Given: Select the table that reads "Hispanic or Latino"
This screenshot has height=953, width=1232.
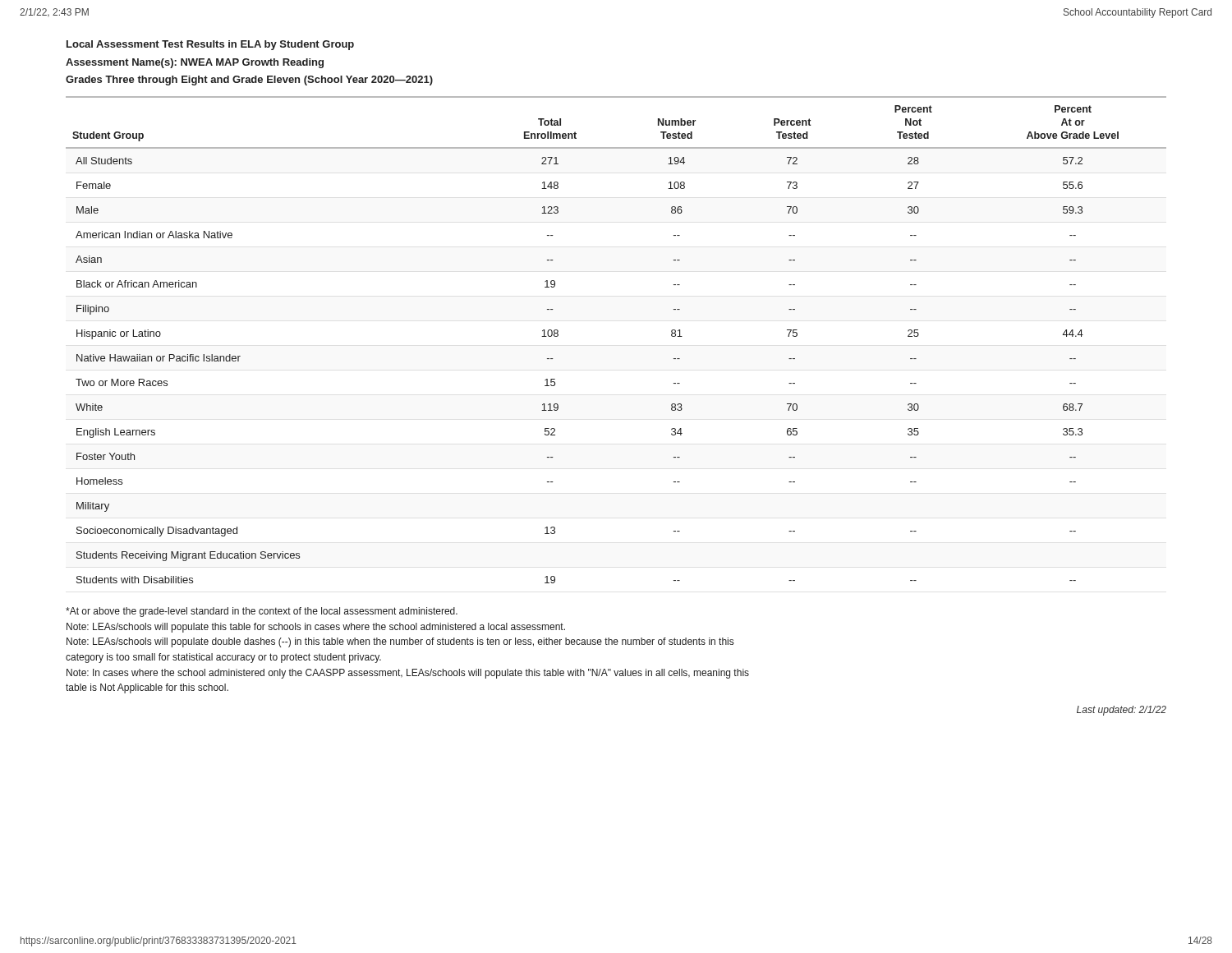Looking at the screenshot, I should [616, 344].
